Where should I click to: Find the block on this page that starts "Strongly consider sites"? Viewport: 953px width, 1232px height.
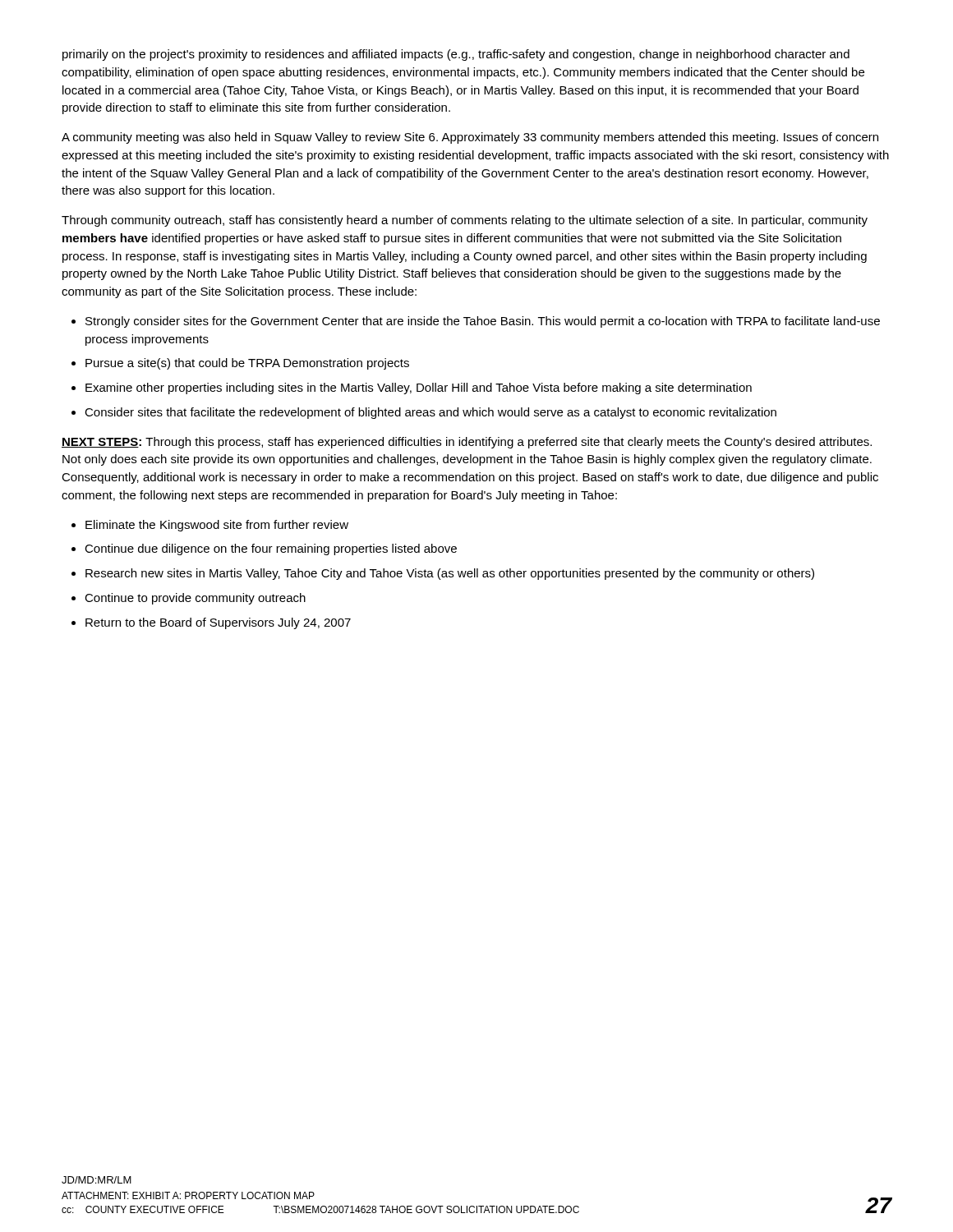488,330
